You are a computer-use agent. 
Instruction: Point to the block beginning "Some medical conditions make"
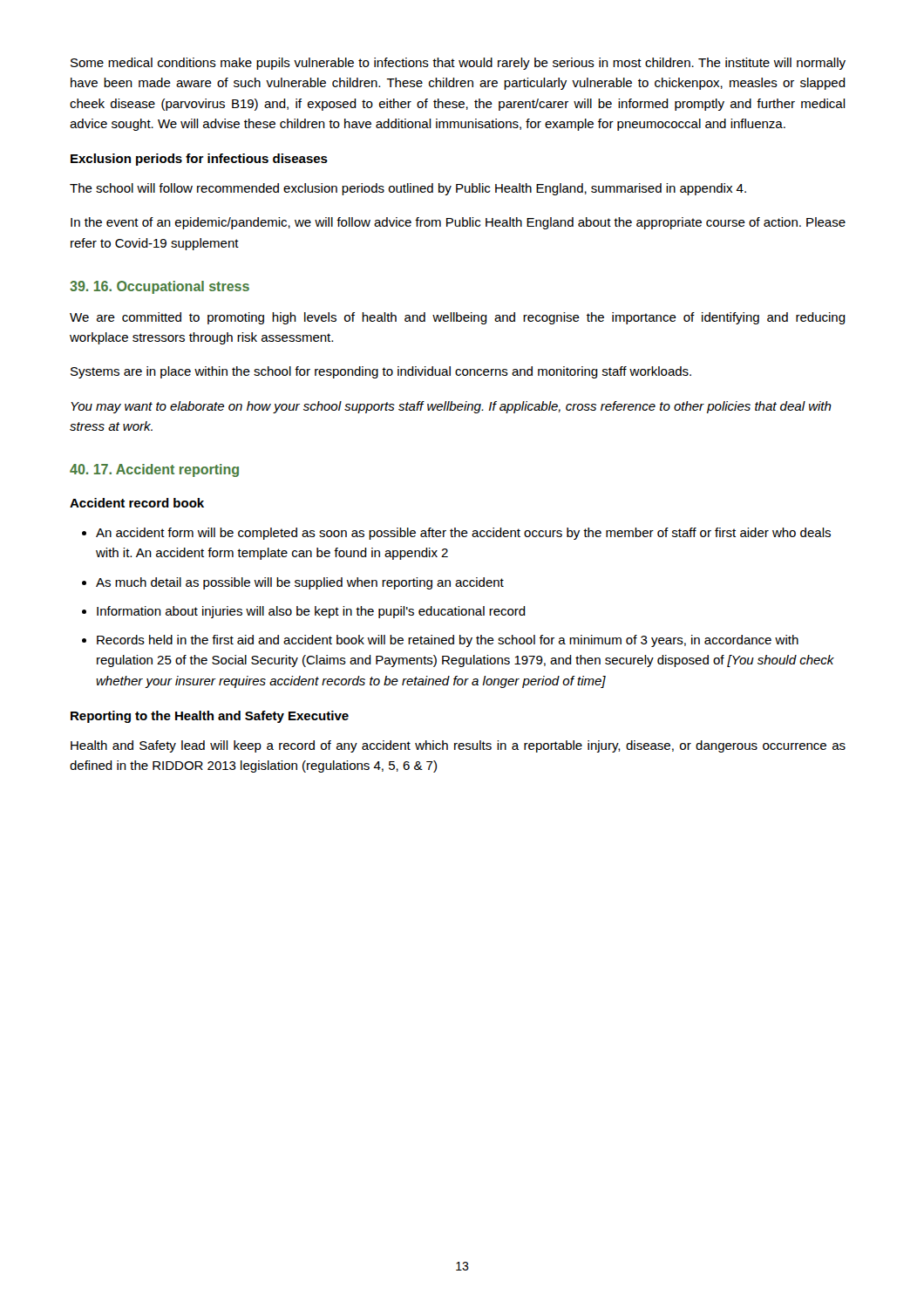[458, 93]
